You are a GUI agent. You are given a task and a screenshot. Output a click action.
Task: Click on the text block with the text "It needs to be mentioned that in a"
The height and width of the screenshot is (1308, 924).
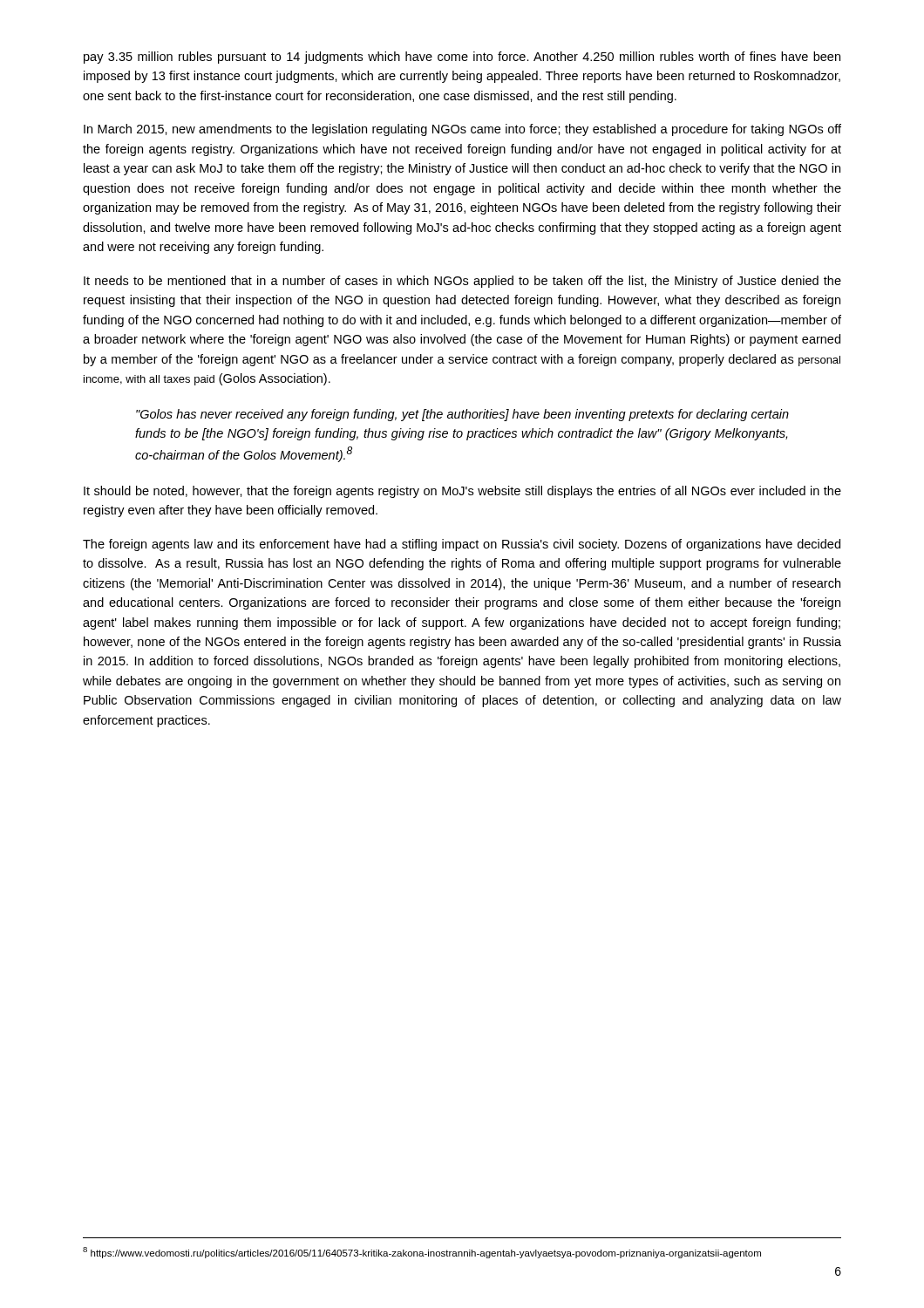(462, 329)
